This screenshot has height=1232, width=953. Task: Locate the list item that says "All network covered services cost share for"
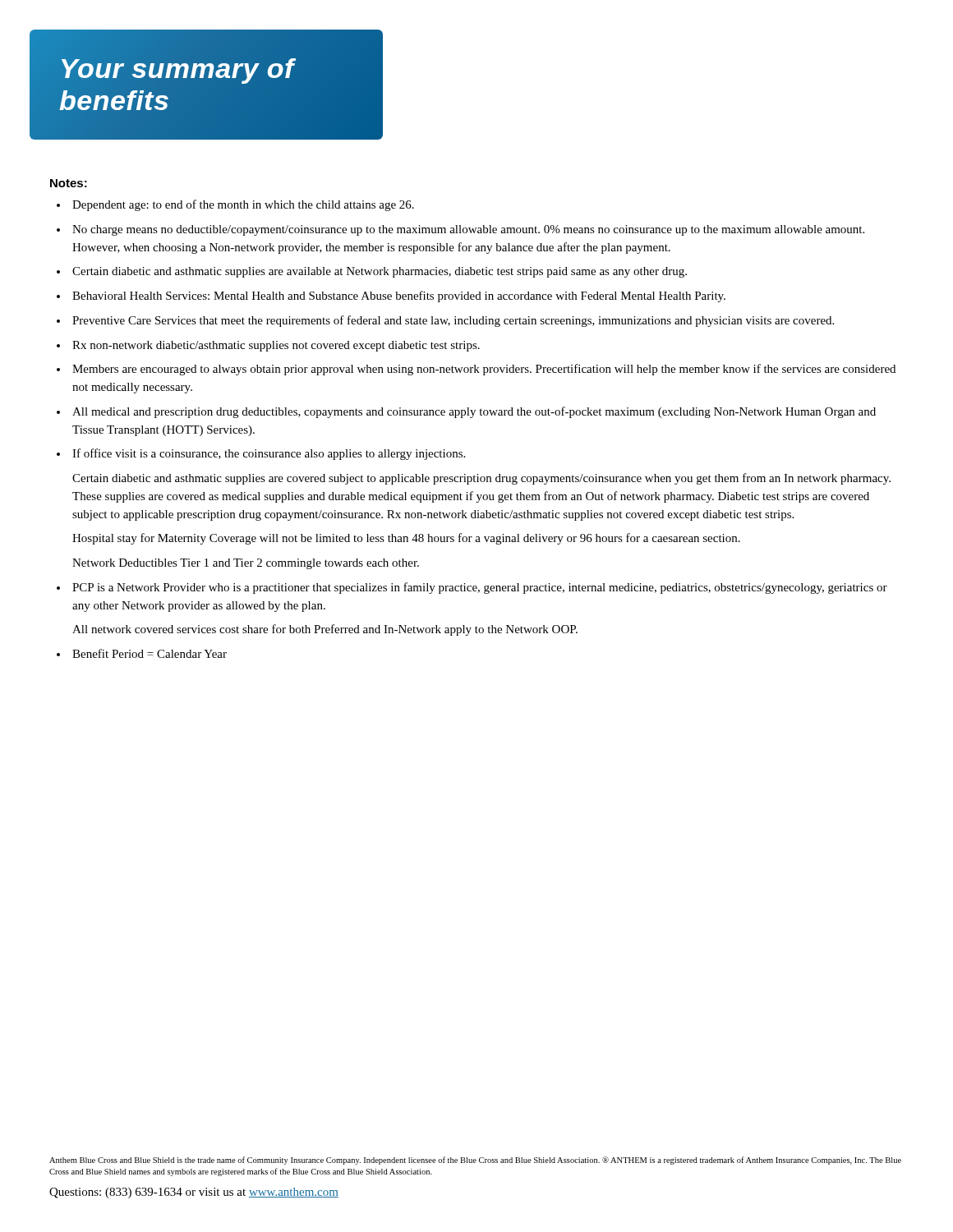[x=325, y=629]
